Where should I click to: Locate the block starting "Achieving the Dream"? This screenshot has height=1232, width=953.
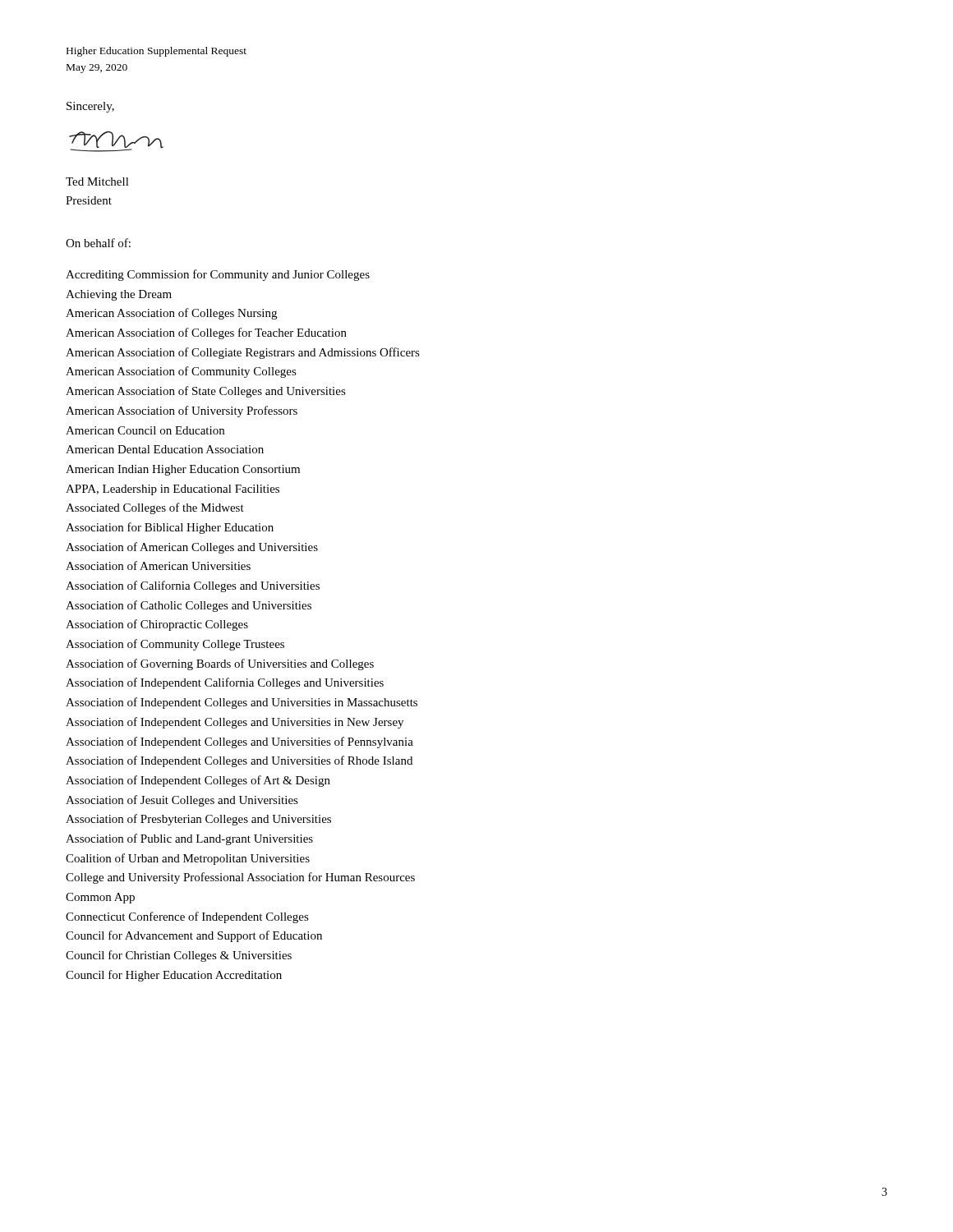click(119, 294)
